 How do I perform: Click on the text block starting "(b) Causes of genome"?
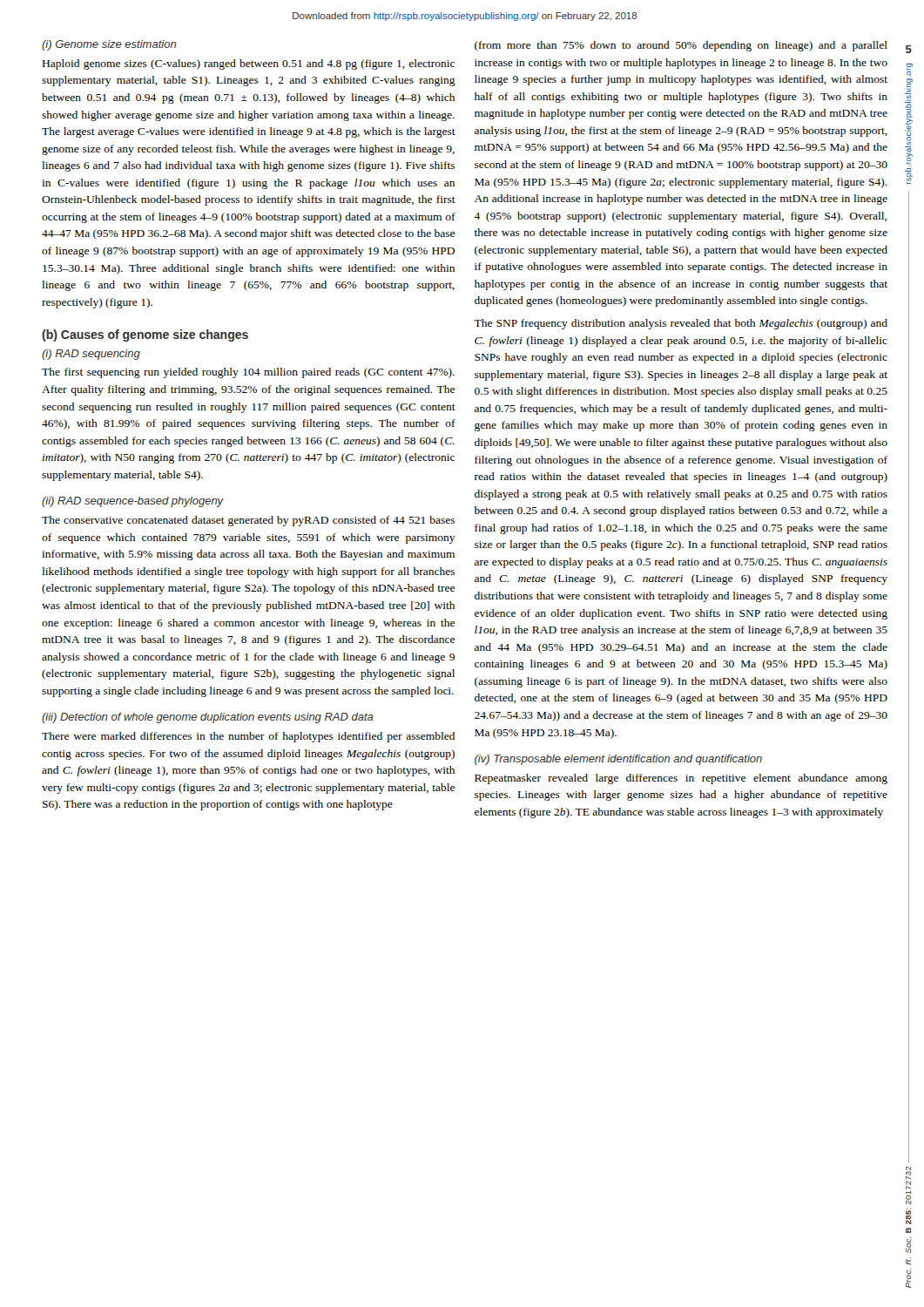pyautogui.click(x=145, y=335)
